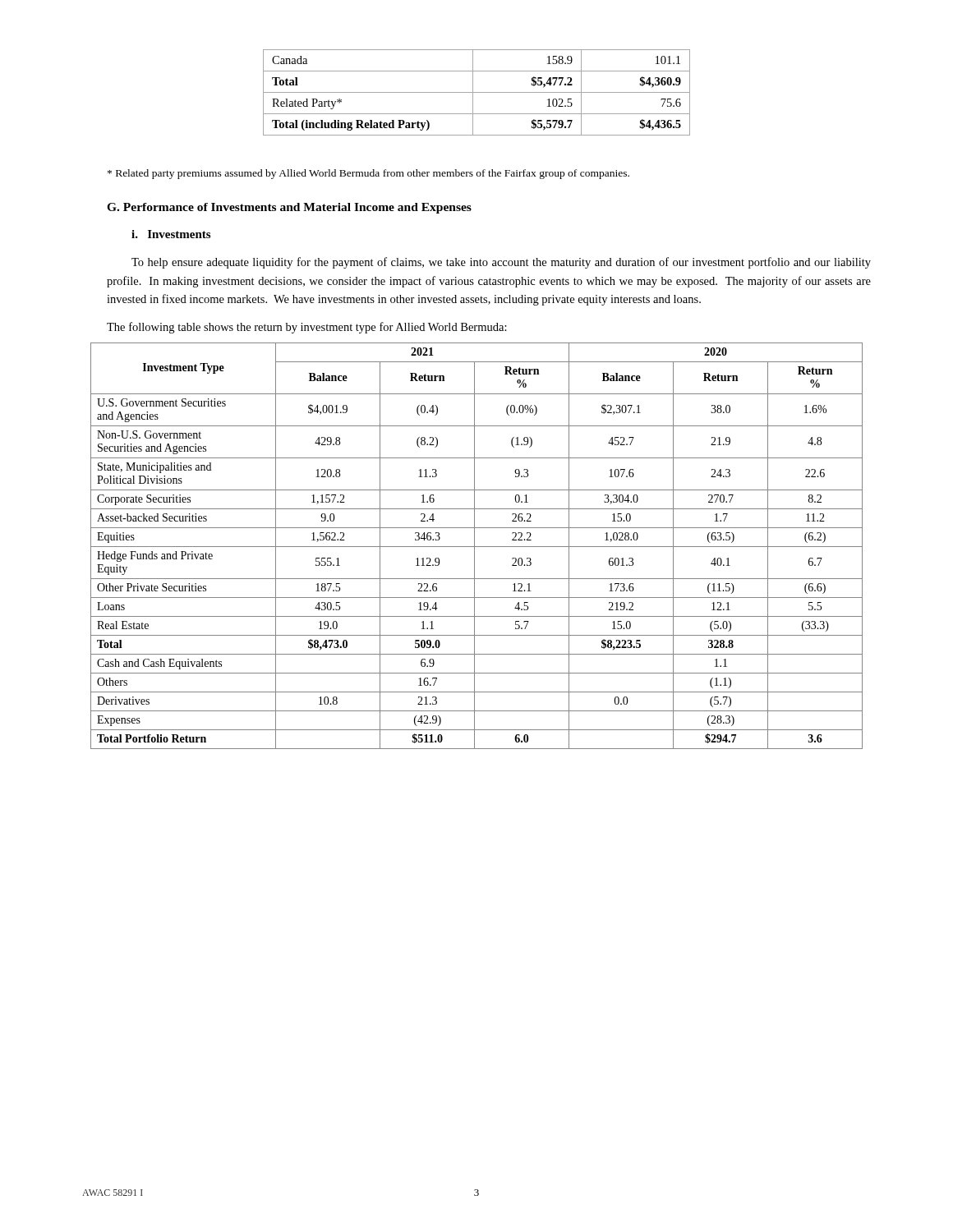Click on the table containing "Related Party*"

tap(476, 100)
